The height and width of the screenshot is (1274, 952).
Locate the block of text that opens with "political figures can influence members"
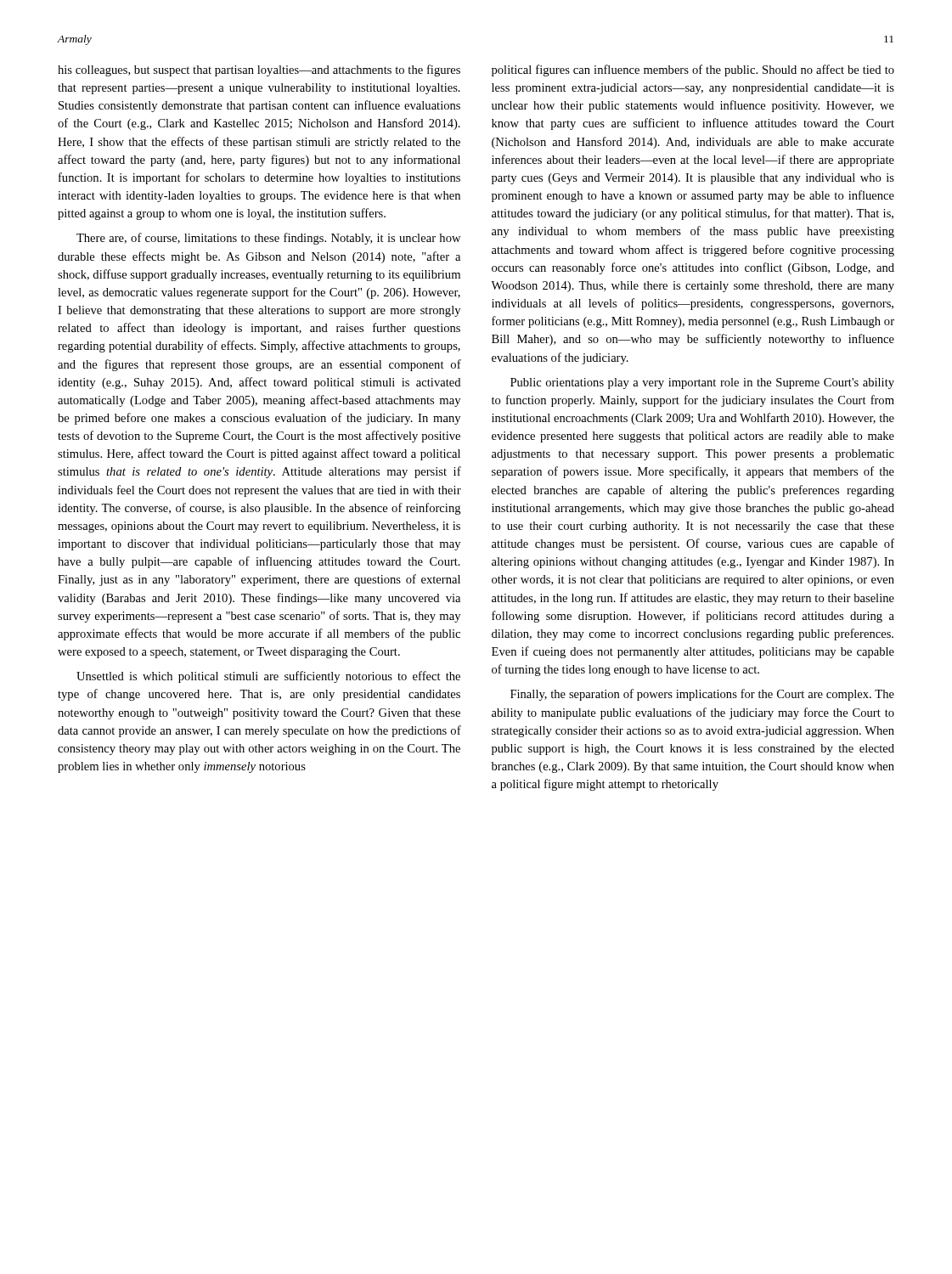(693, 427)
